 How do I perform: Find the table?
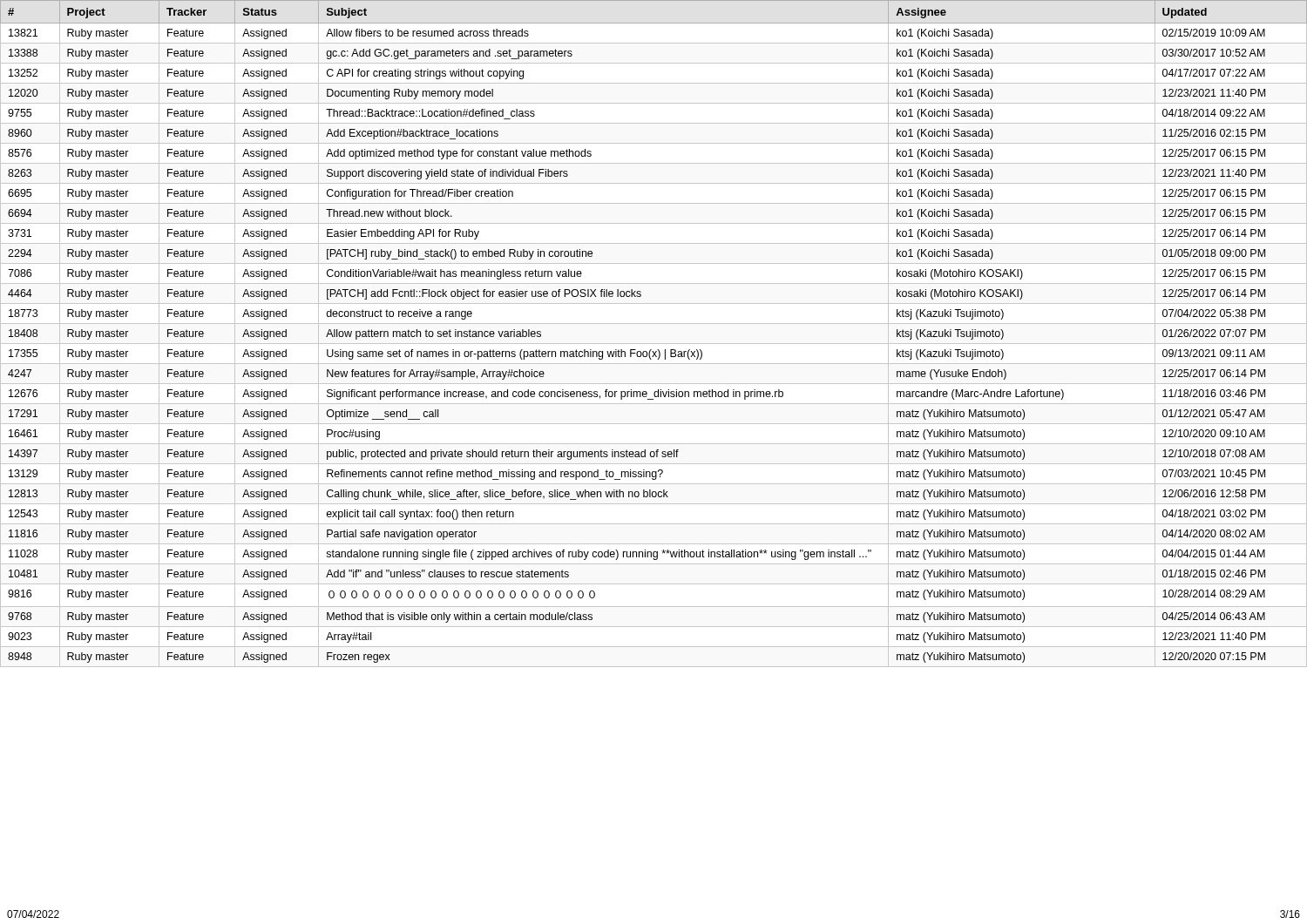(654, 334)
